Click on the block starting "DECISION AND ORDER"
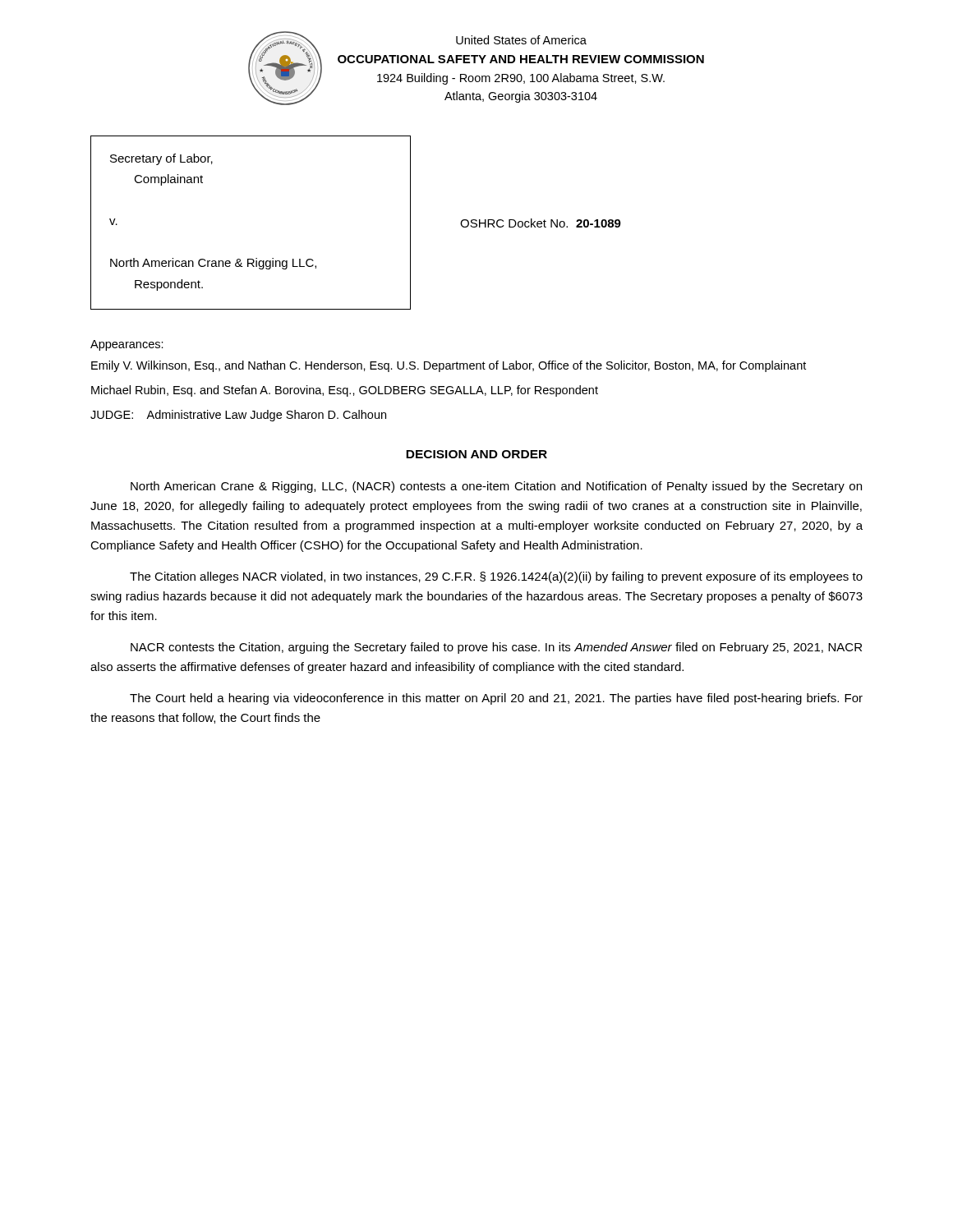Image resolution: width=953 pixels, height=1232 pixels. pos(476,454)
